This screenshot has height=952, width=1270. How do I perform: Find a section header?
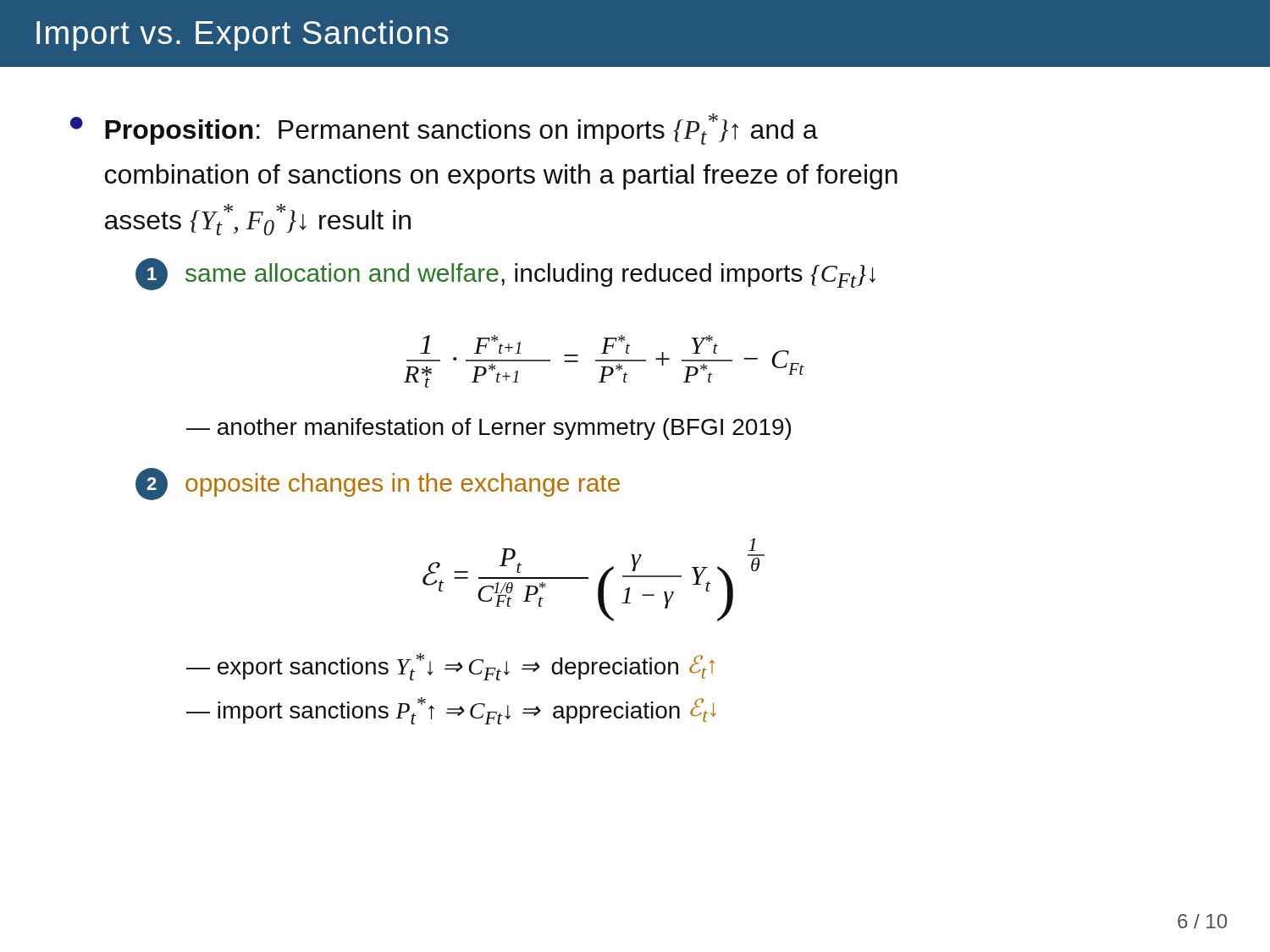[x=242, y=33]
